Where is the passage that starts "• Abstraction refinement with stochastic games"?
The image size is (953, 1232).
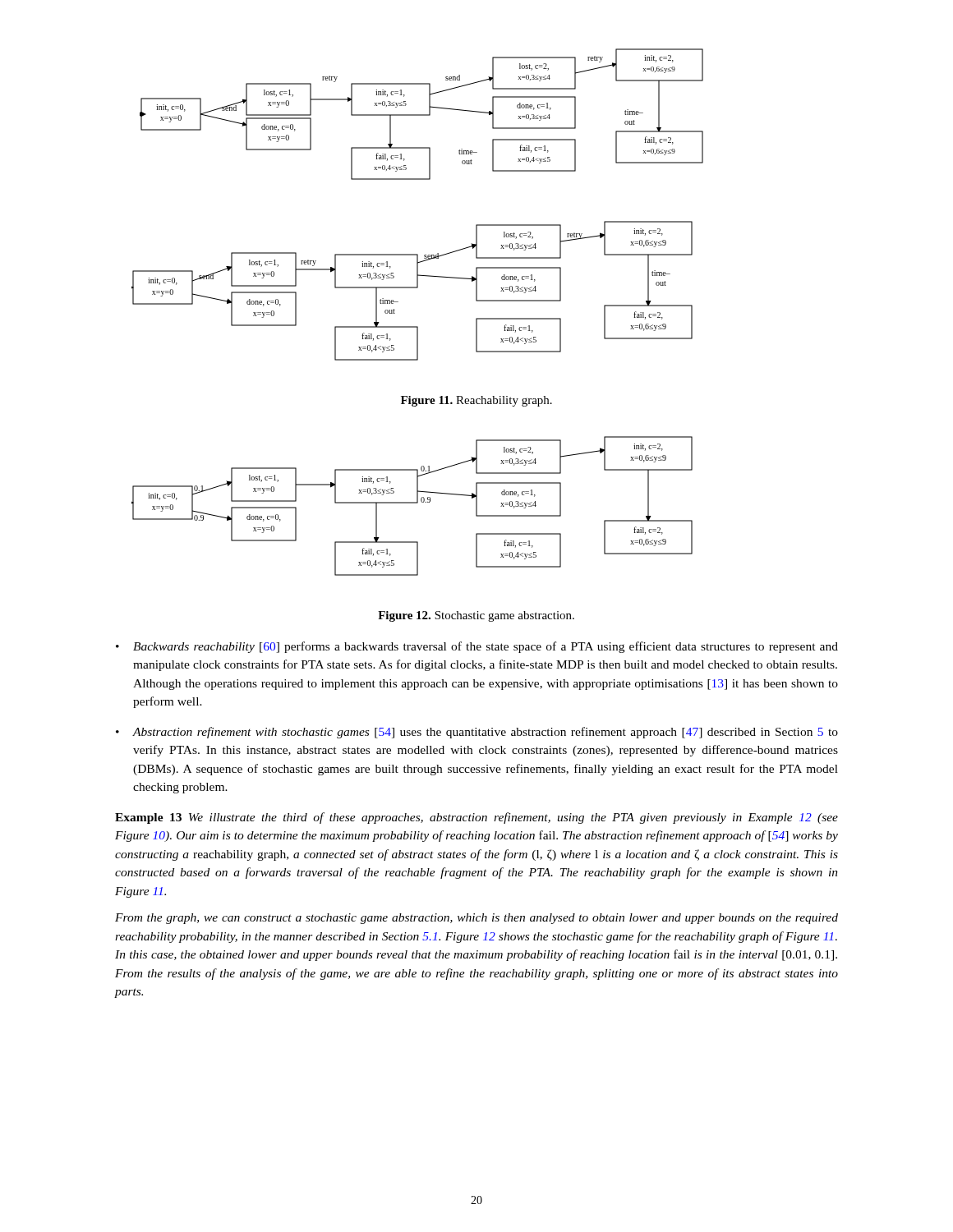pos(476,760)
